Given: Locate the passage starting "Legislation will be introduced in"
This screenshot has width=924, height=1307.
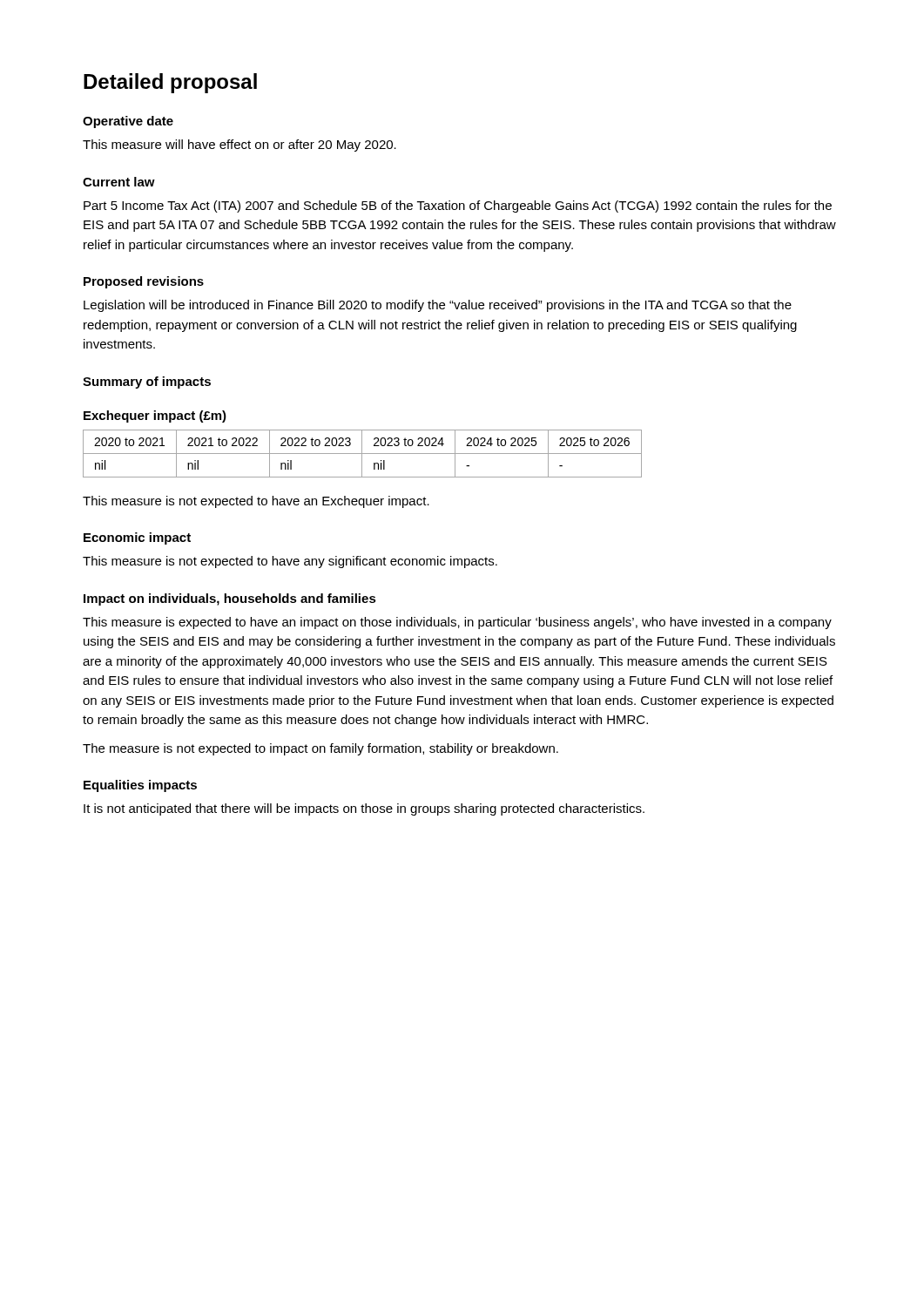Looking at the screenshot, I should [440, 324].
